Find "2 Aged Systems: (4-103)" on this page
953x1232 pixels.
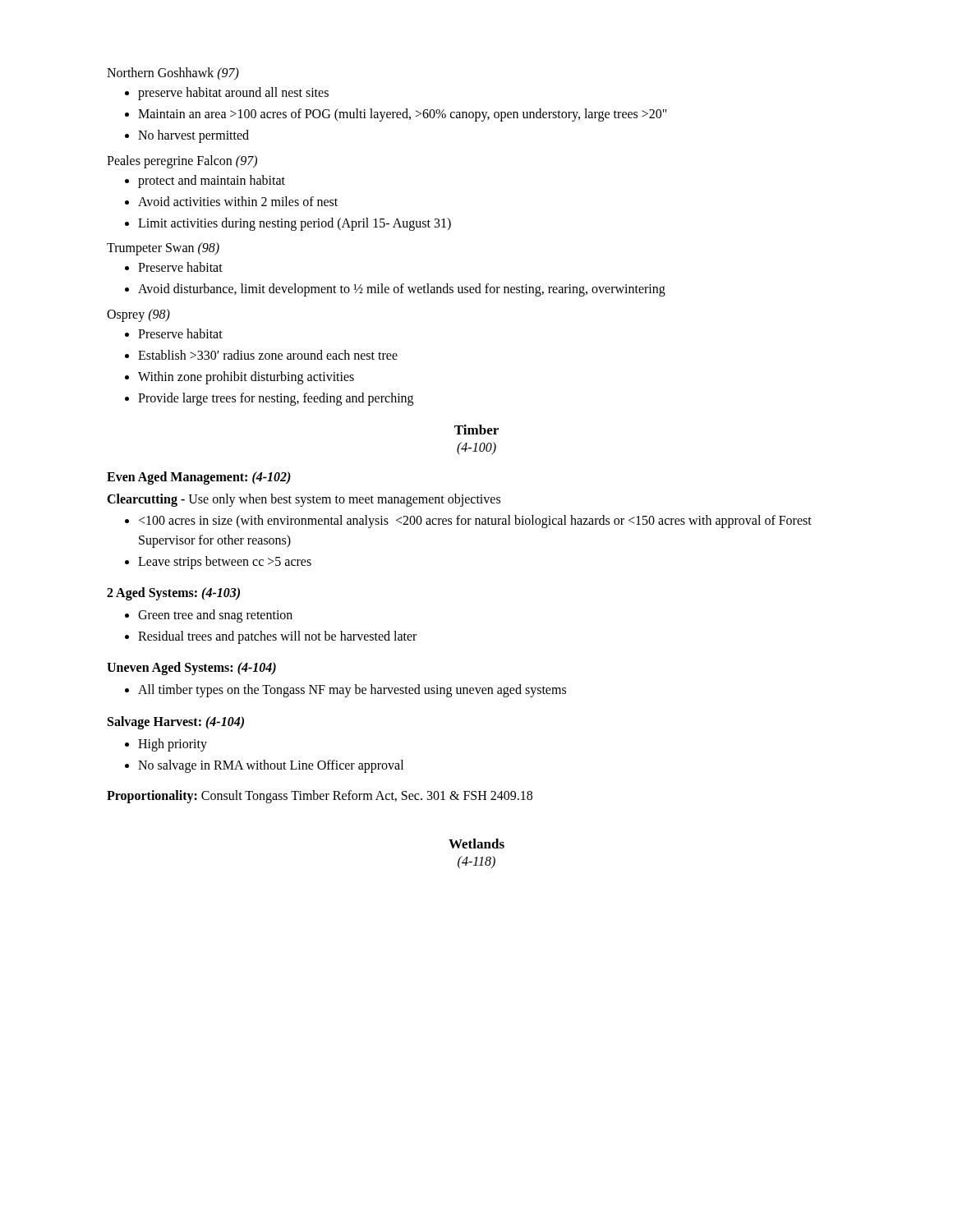[174, 593]
